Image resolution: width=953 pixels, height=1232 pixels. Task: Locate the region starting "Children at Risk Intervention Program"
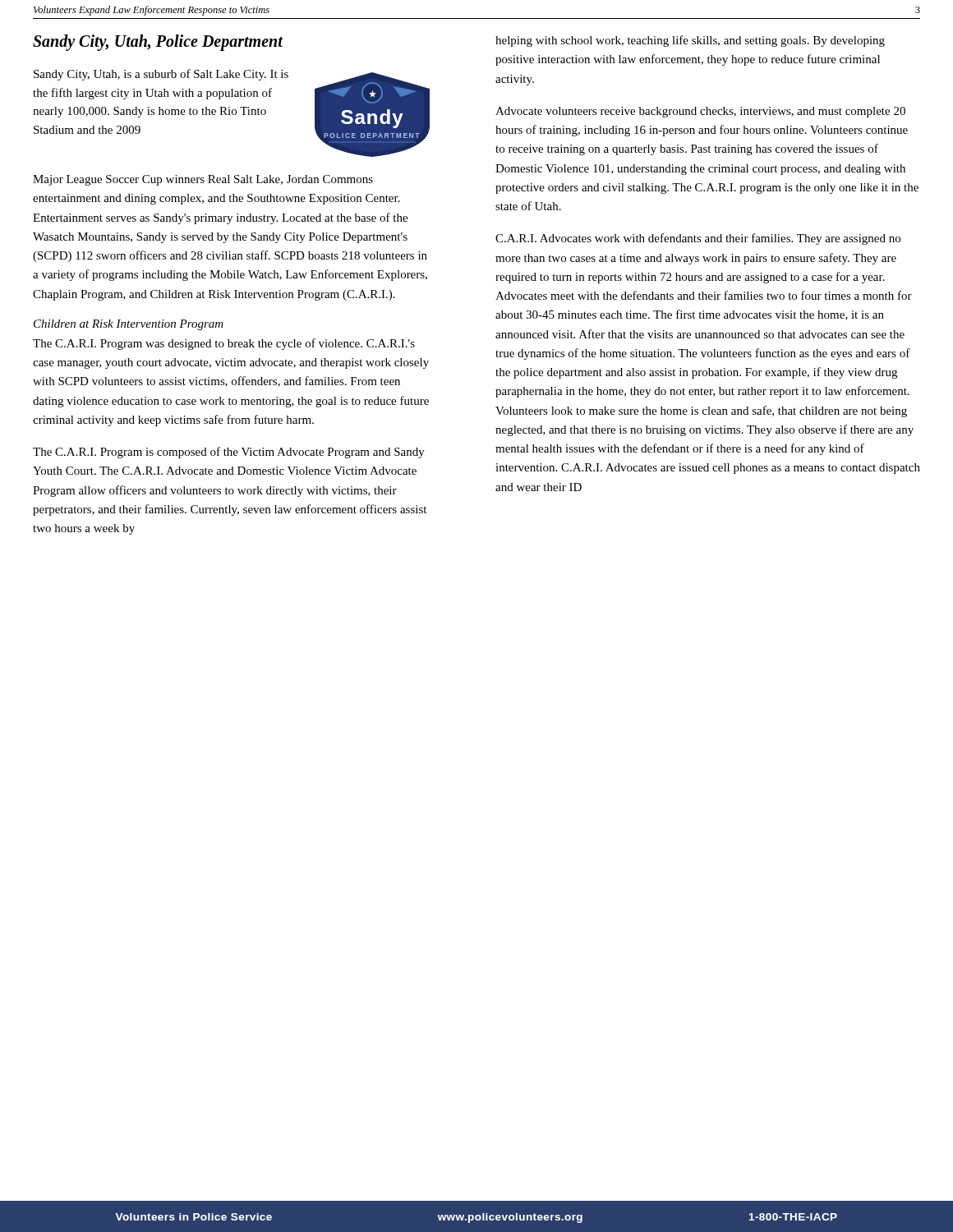click(128, 323)
